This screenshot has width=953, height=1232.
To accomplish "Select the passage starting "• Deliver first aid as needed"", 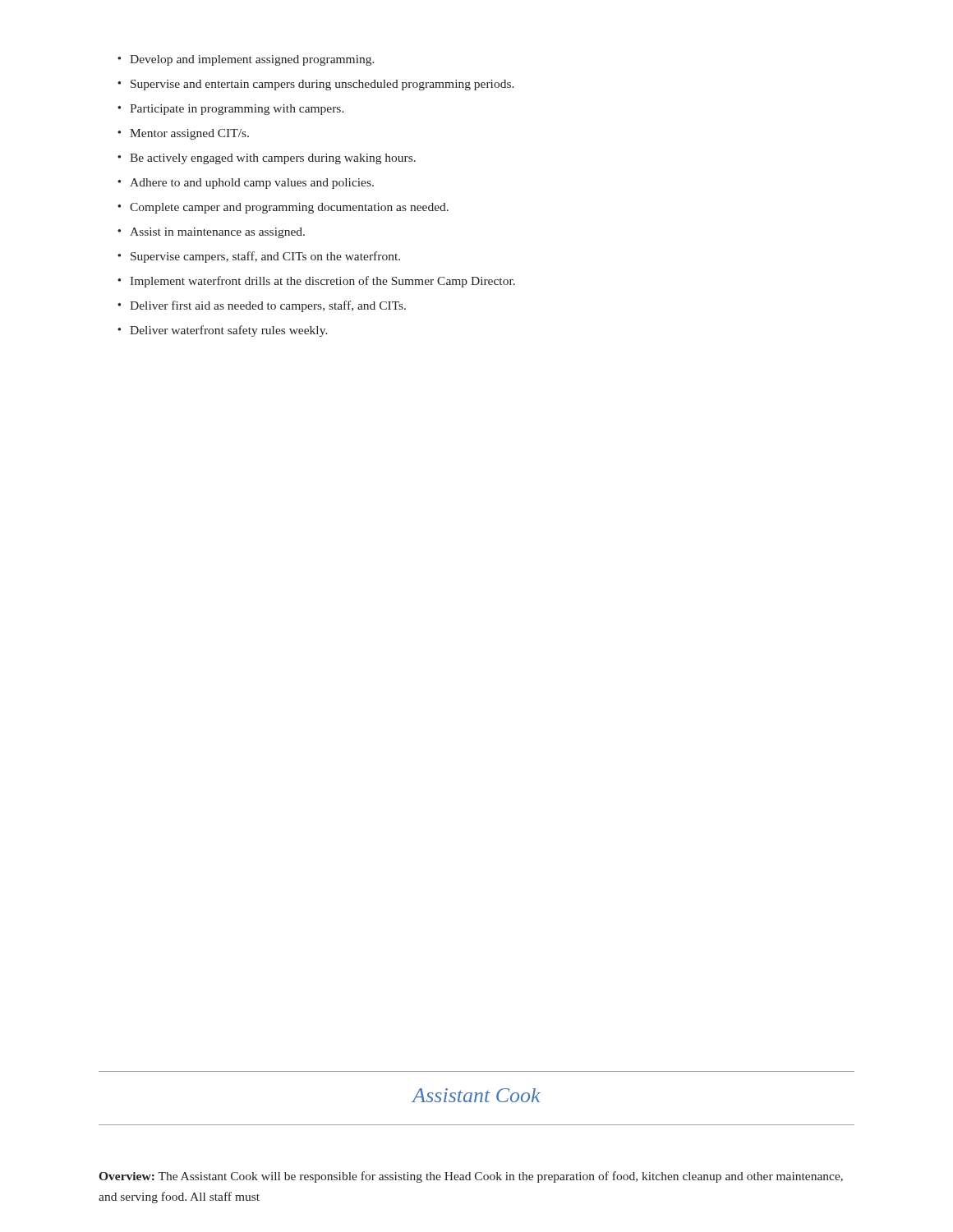I will tap(262, 306).
